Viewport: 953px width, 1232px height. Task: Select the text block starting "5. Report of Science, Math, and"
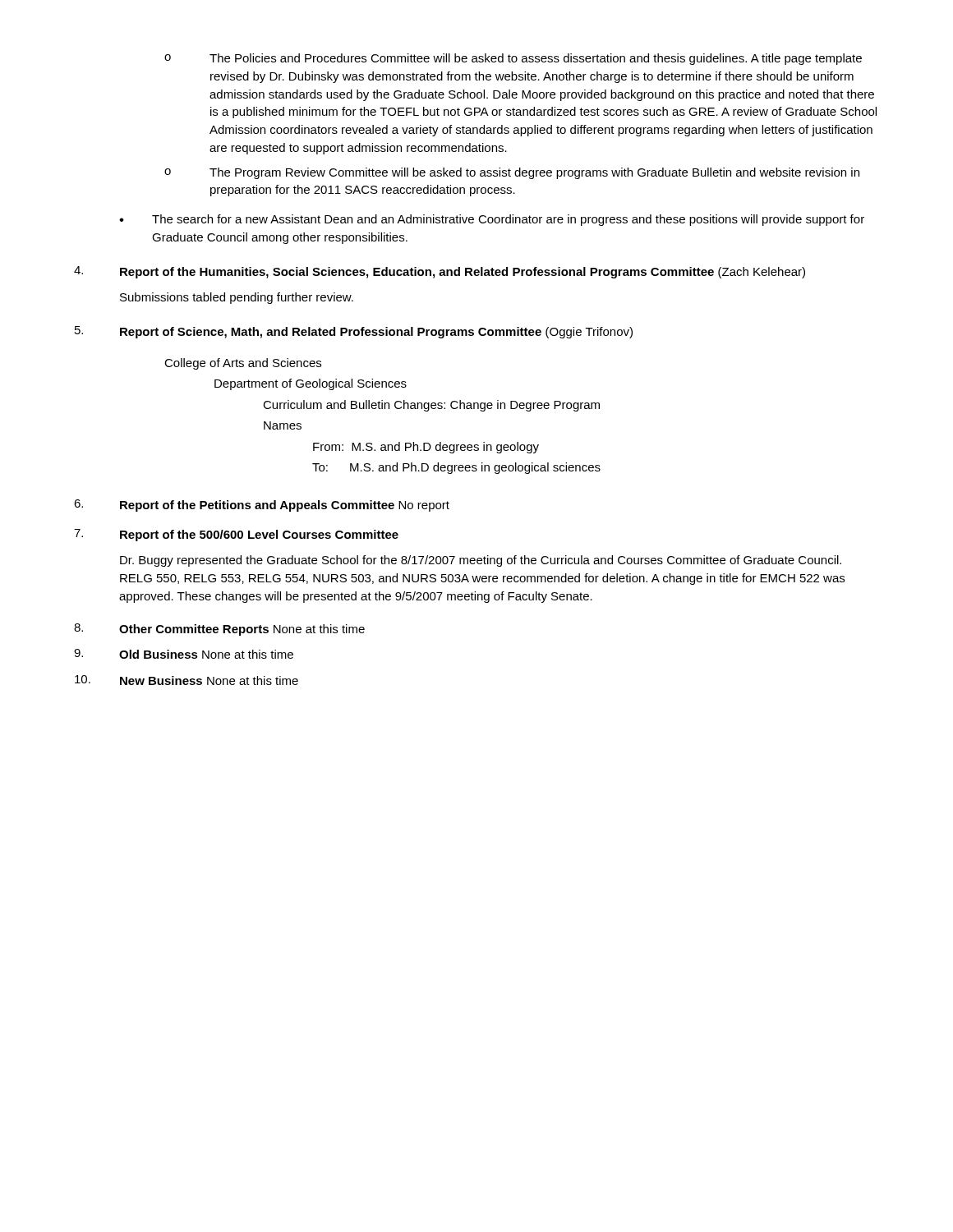pyautogui.click(x=476, y=332)
